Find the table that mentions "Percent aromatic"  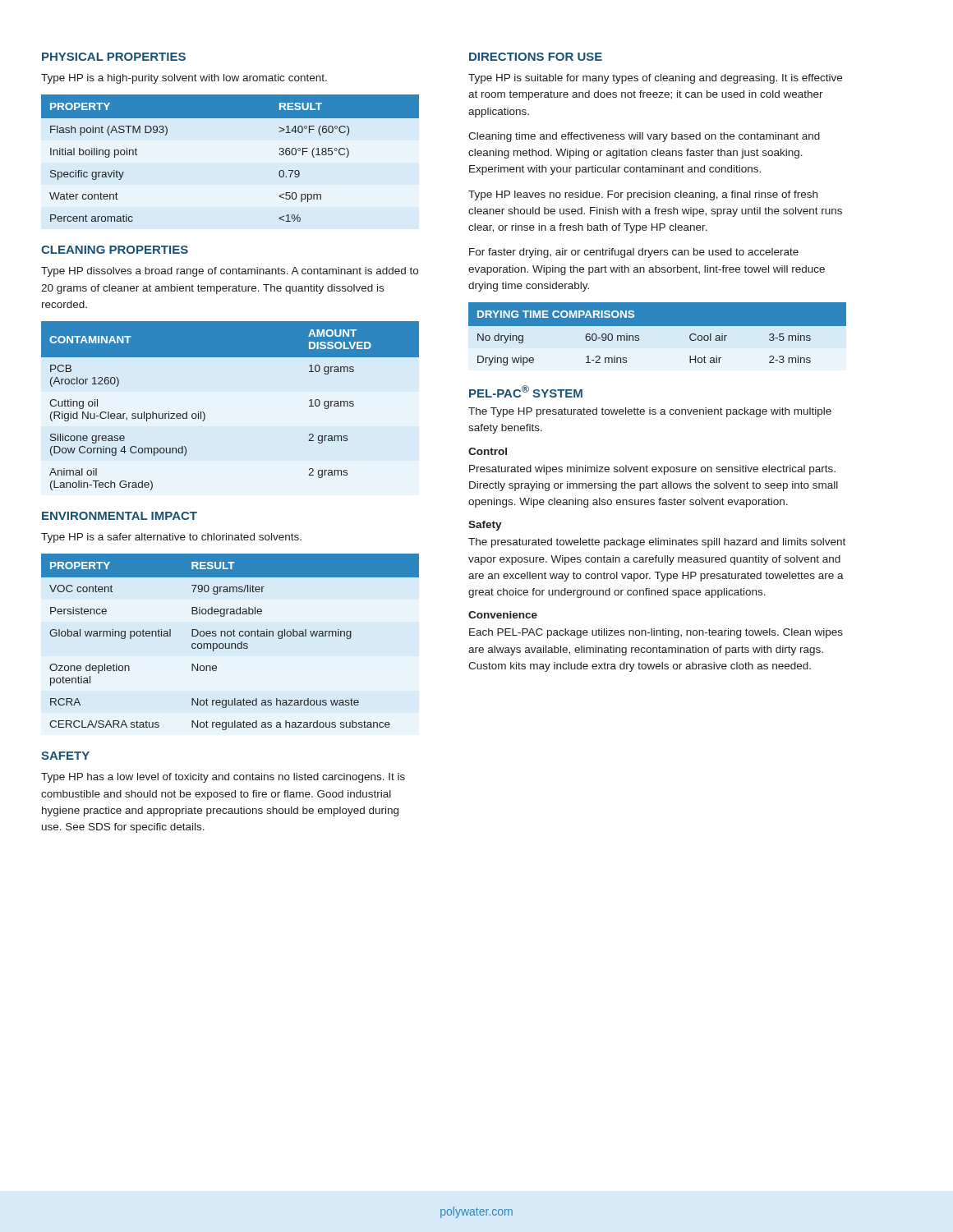[x=230, y=162]
